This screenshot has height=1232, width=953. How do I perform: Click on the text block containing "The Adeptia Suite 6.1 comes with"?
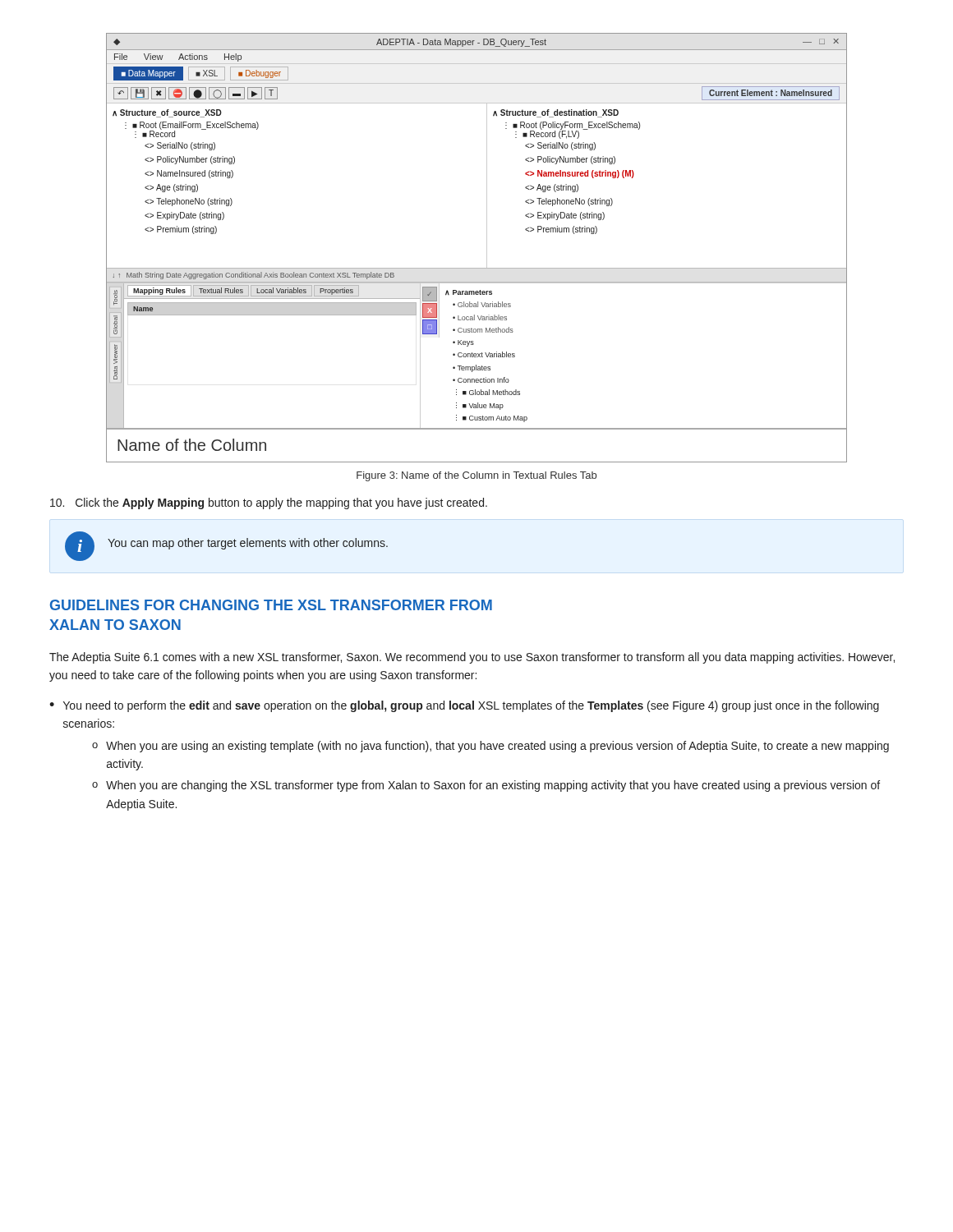coord(472,666)
